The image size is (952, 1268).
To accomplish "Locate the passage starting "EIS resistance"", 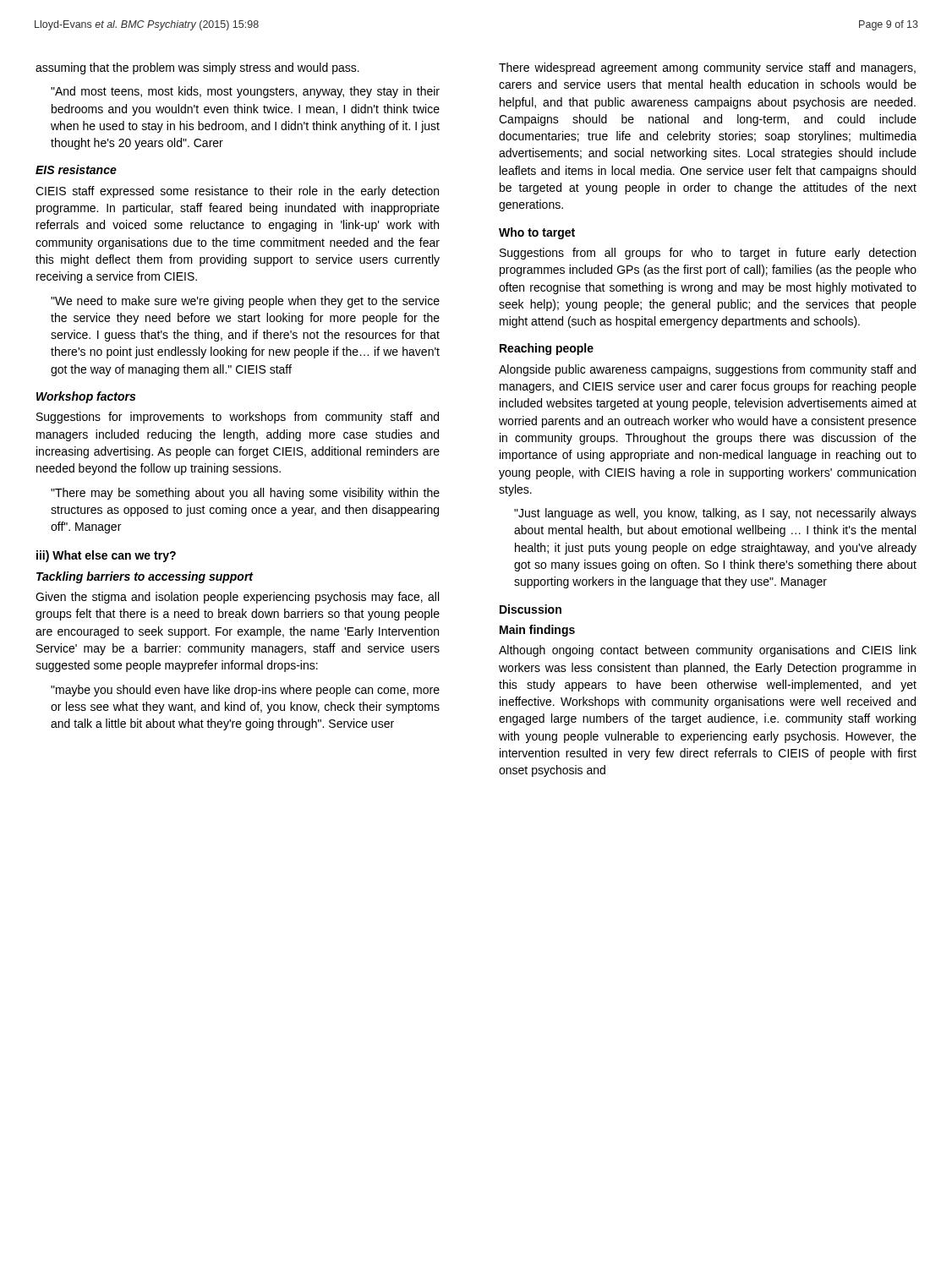I will point(76,169).
